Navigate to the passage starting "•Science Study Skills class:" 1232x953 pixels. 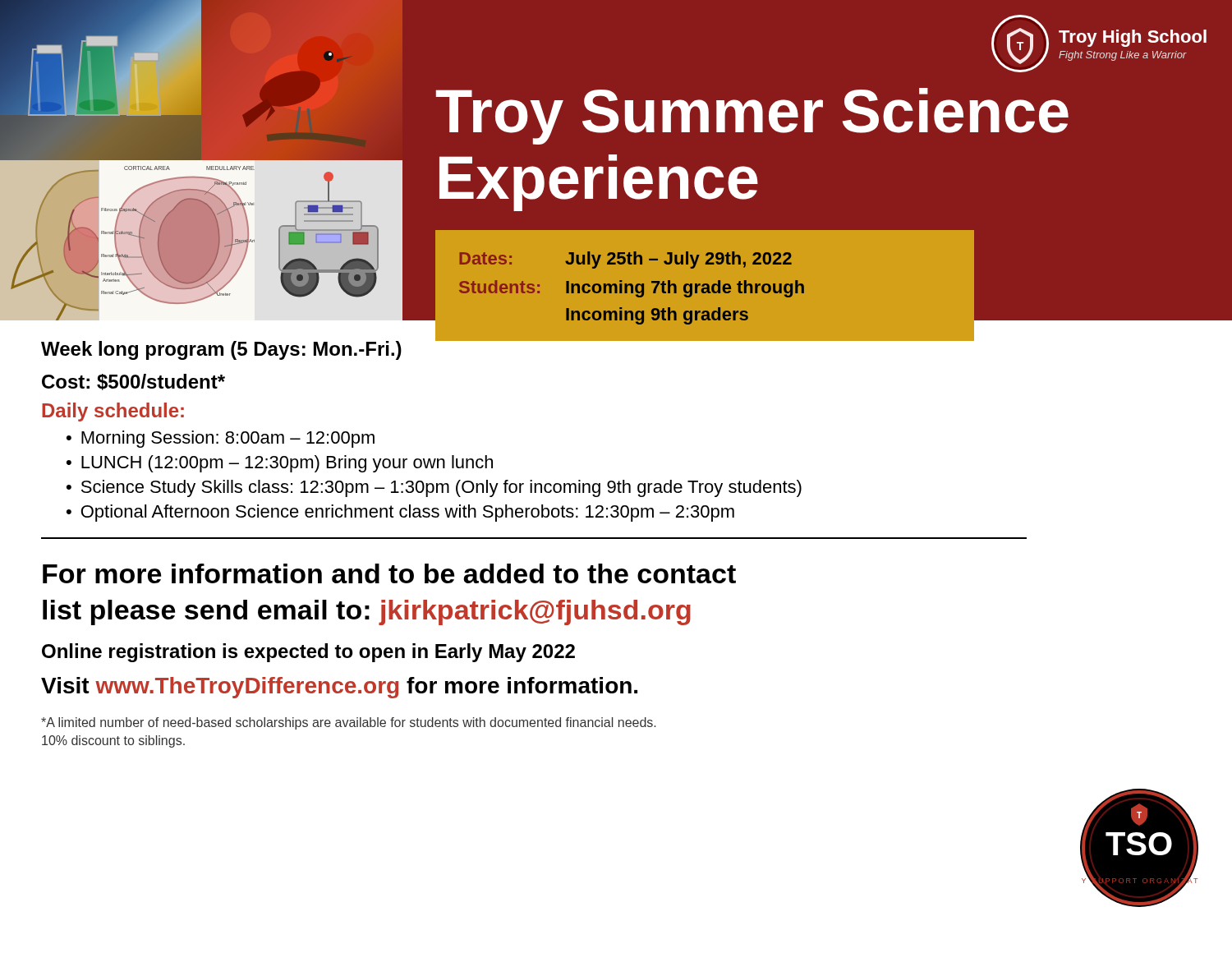[x=434, y=487]
